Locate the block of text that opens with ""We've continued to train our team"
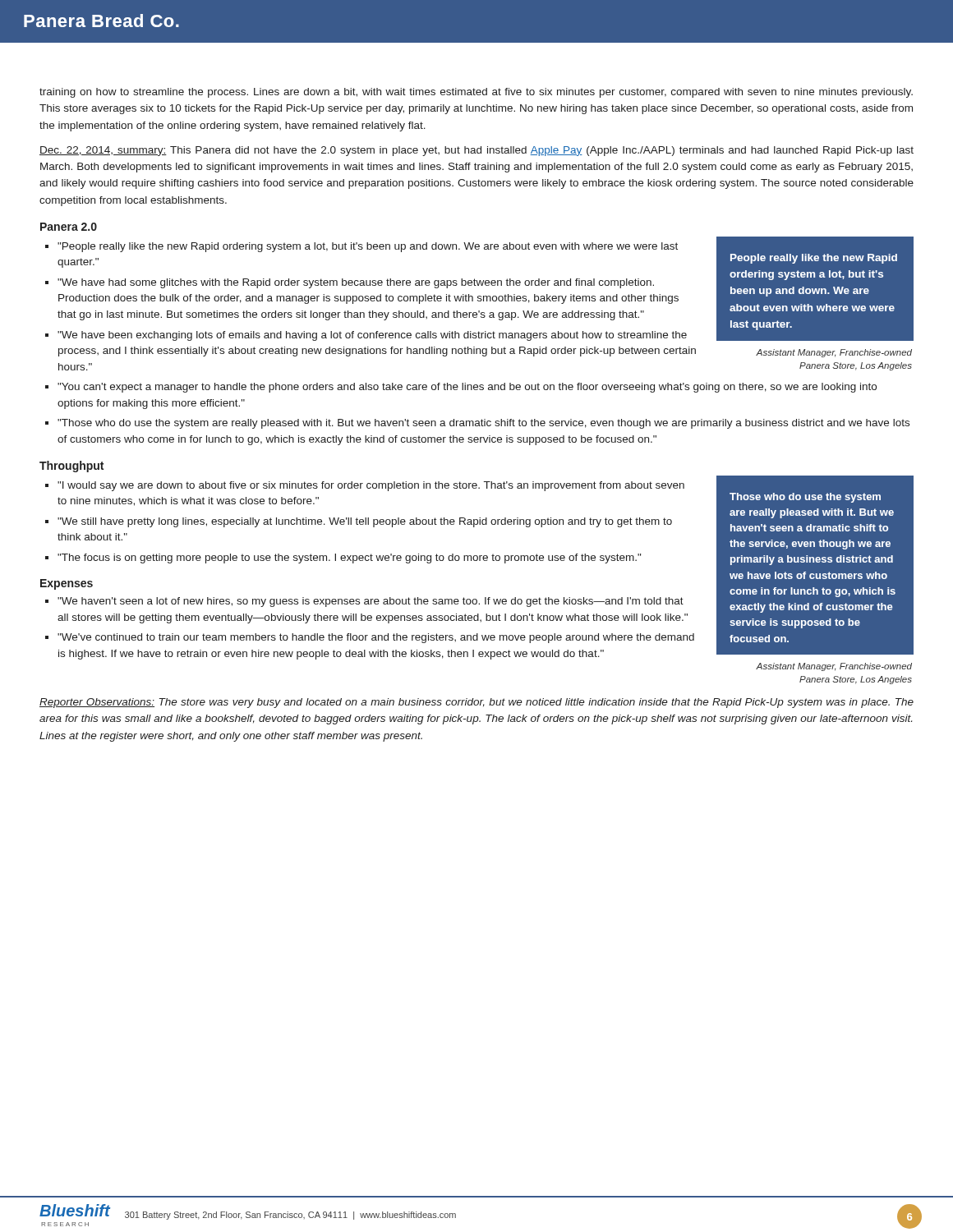 [x=376, y=645]
